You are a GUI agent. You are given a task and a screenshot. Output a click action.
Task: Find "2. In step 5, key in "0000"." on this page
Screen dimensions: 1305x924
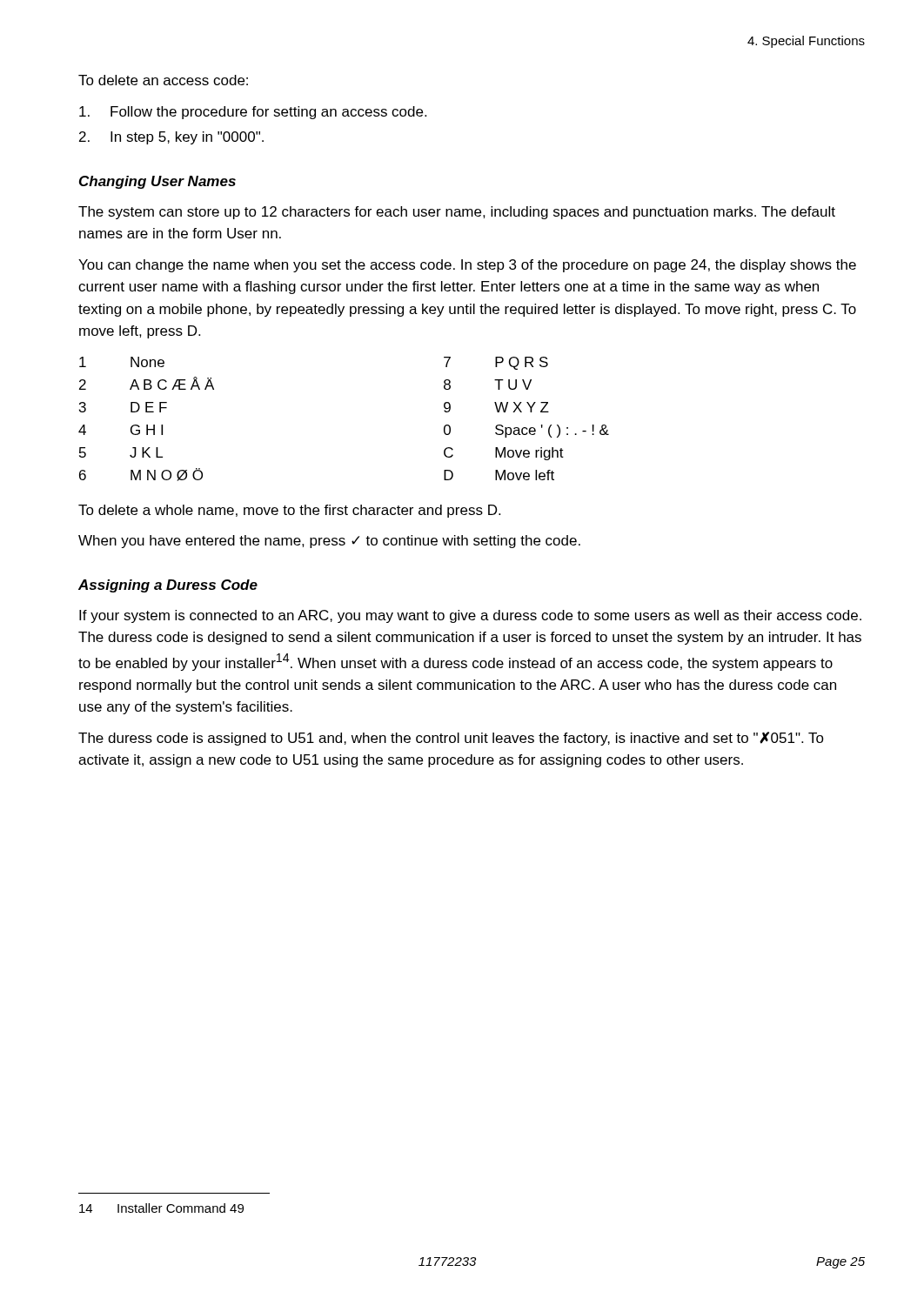172,137
